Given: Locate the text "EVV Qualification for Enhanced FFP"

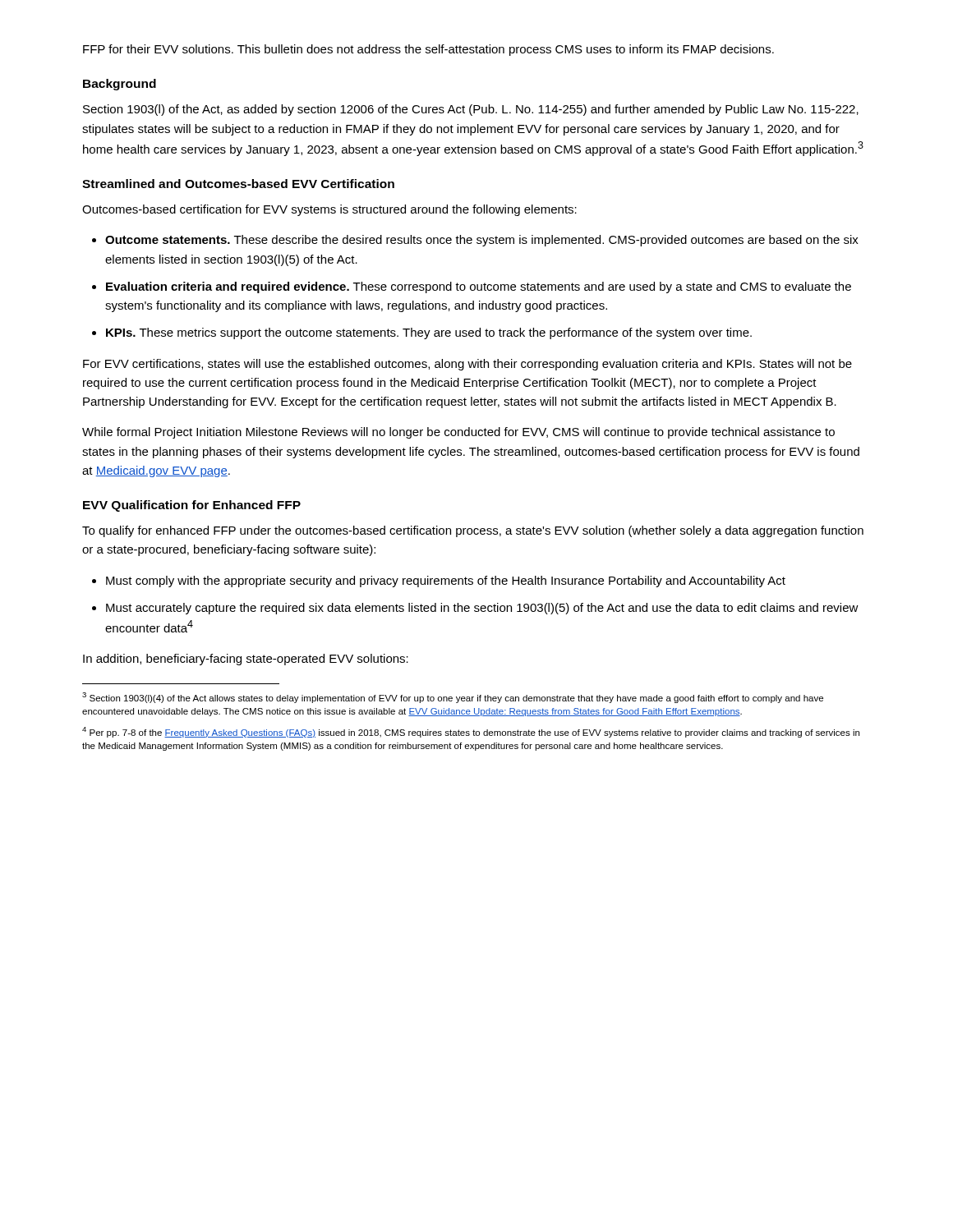Looking at the screenshot, I should tap(191, 505).
